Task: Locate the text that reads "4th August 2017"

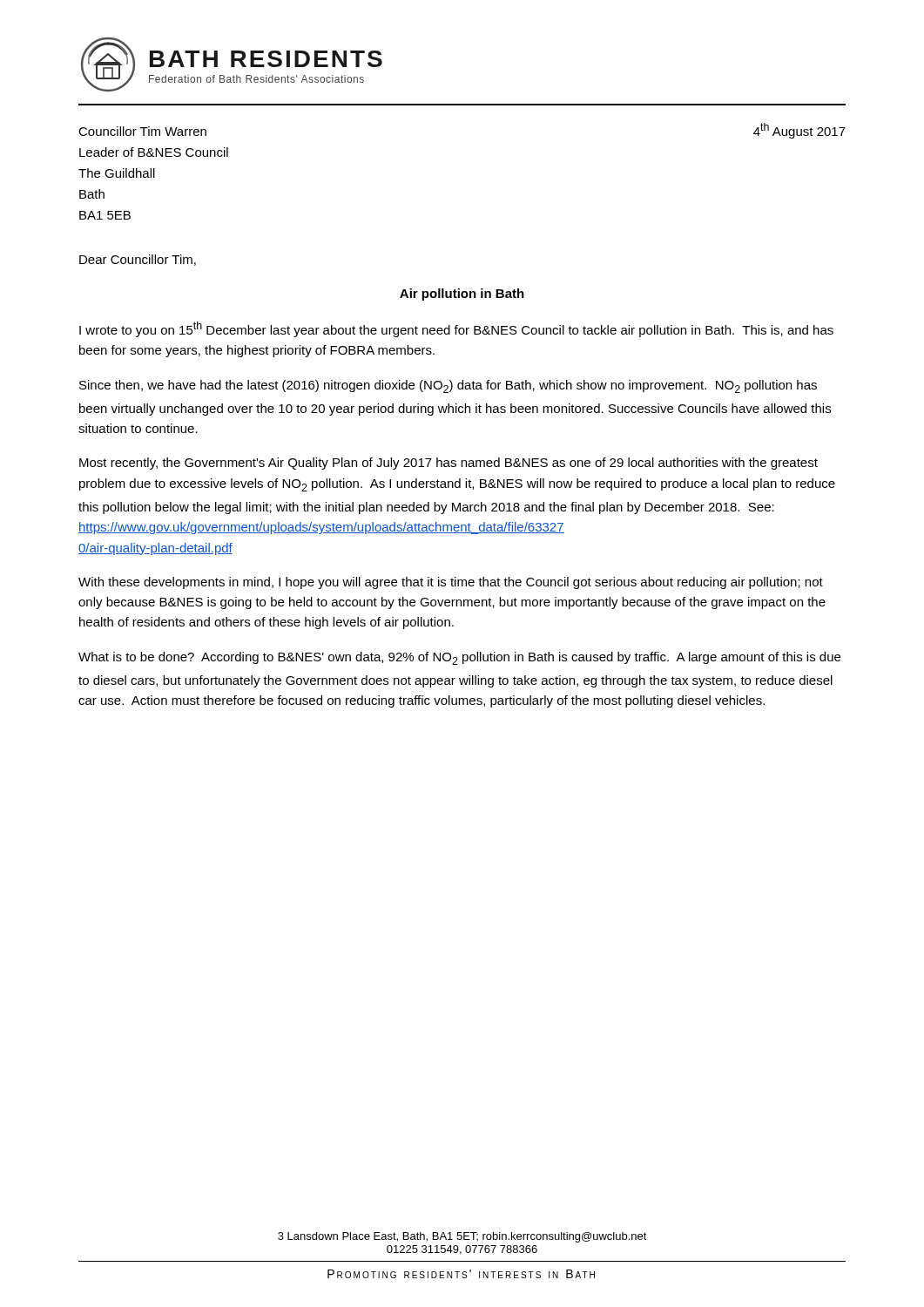Action: [799, 130]
